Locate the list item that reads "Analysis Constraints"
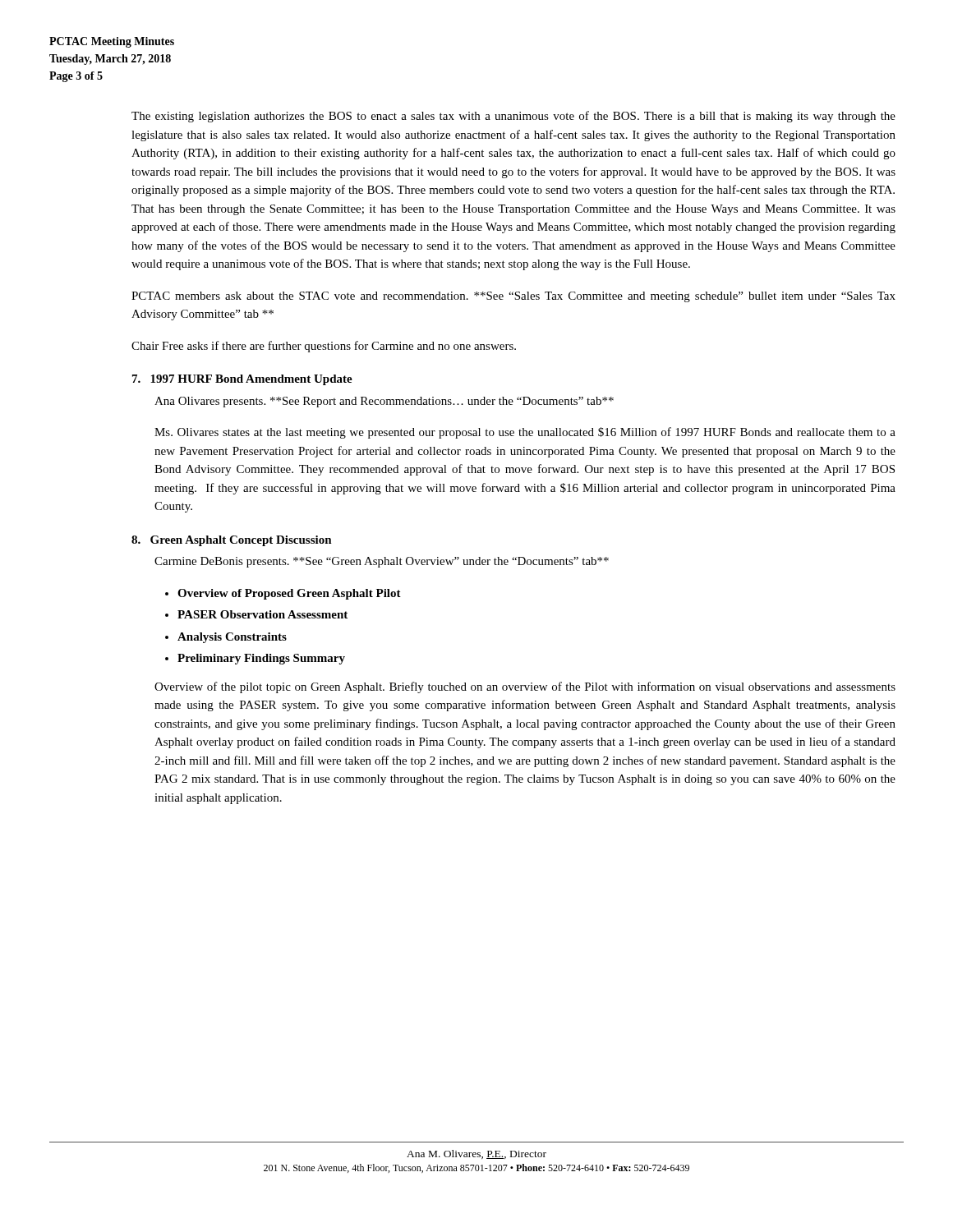The height and width of the screenshot is (1232, 953). (232, 636)
